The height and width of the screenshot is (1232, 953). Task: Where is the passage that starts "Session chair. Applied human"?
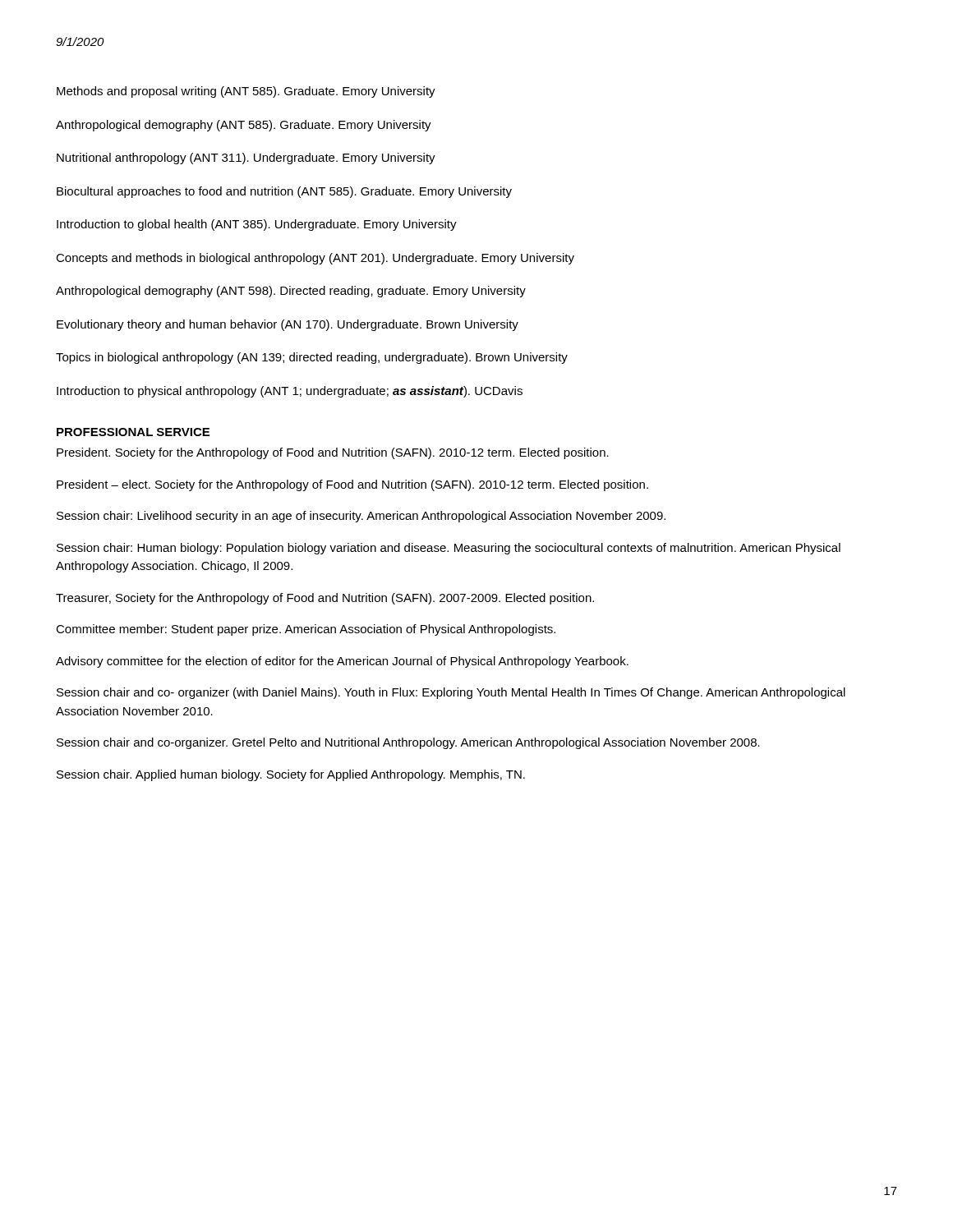(x=291, y=774)
